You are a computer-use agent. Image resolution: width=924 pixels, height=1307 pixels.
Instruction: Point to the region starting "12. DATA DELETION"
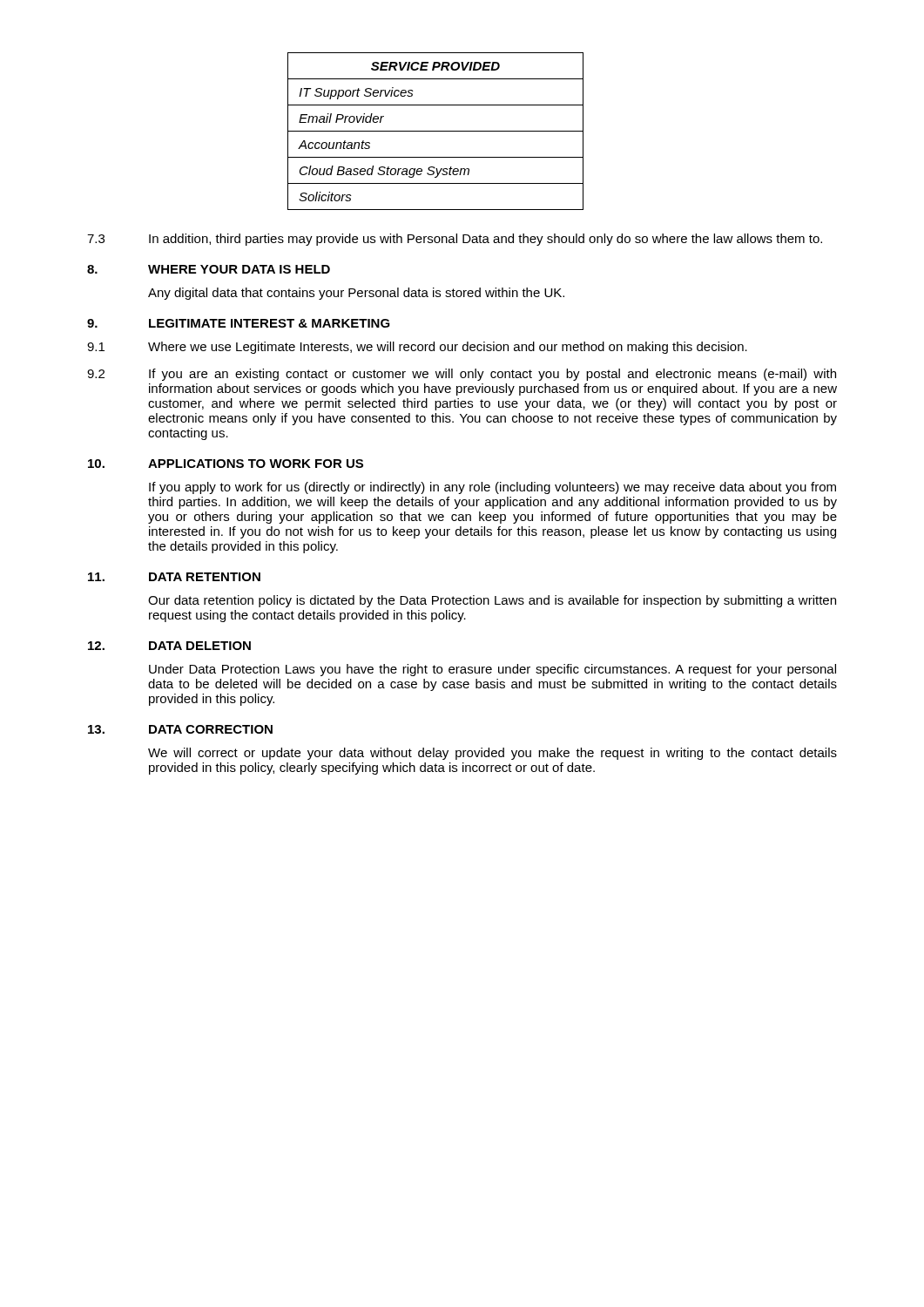pyautogui.click(x=169, y=646)
